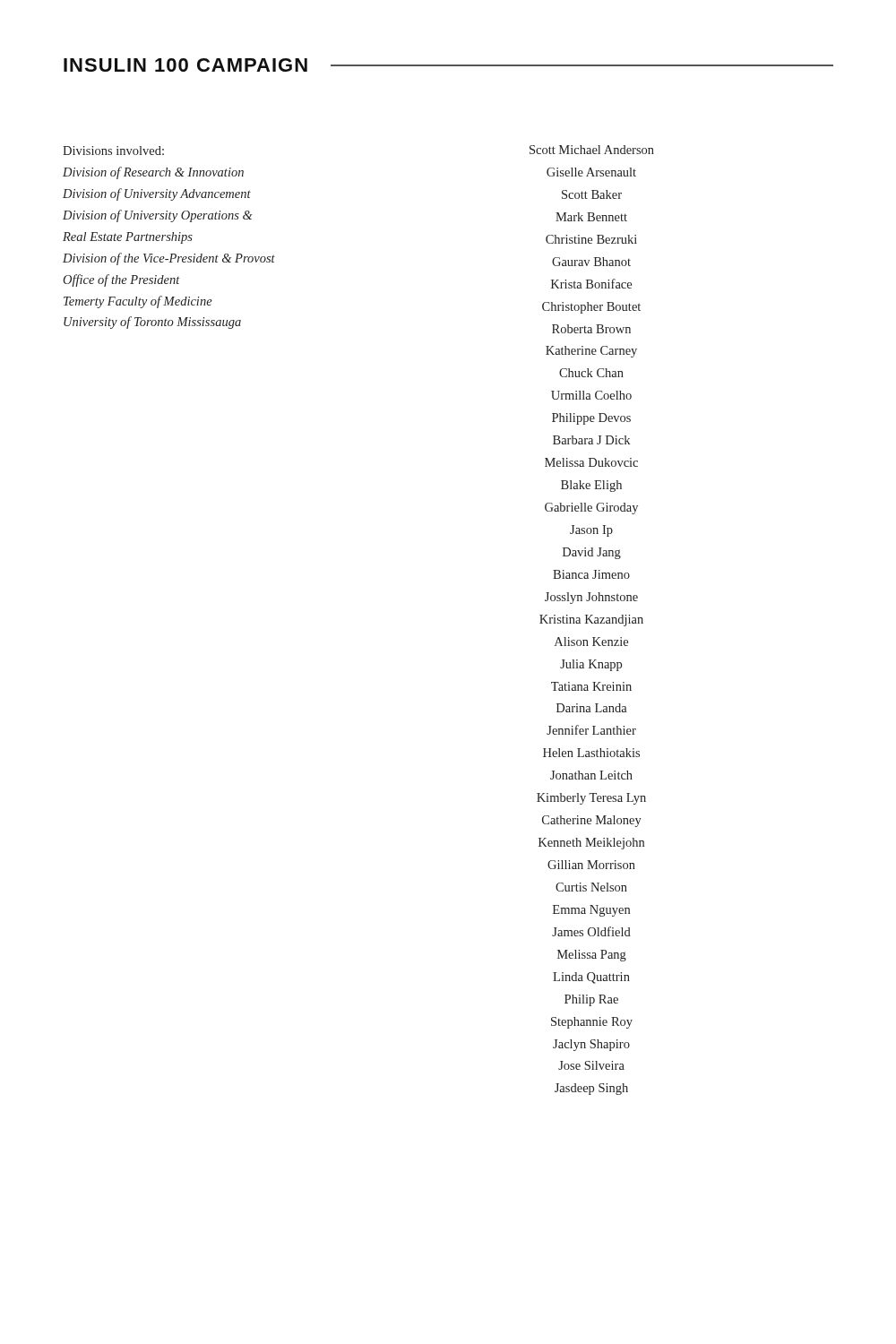Point to "Scott Michael Anderson"
The image size is (896, 1344).
(591, 150)
